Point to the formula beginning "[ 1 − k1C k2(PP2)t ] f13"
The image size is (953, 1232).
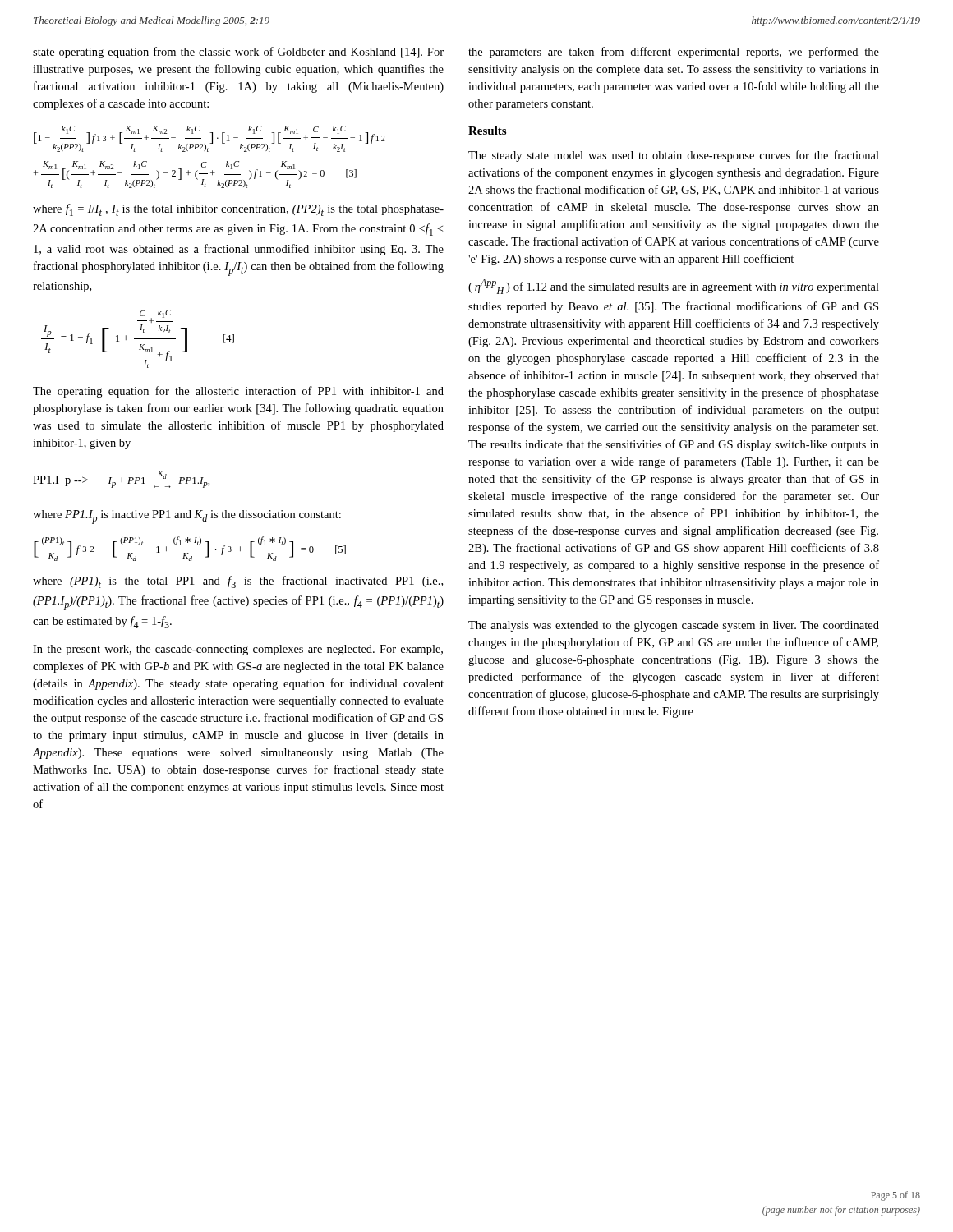tap(226, 156)
